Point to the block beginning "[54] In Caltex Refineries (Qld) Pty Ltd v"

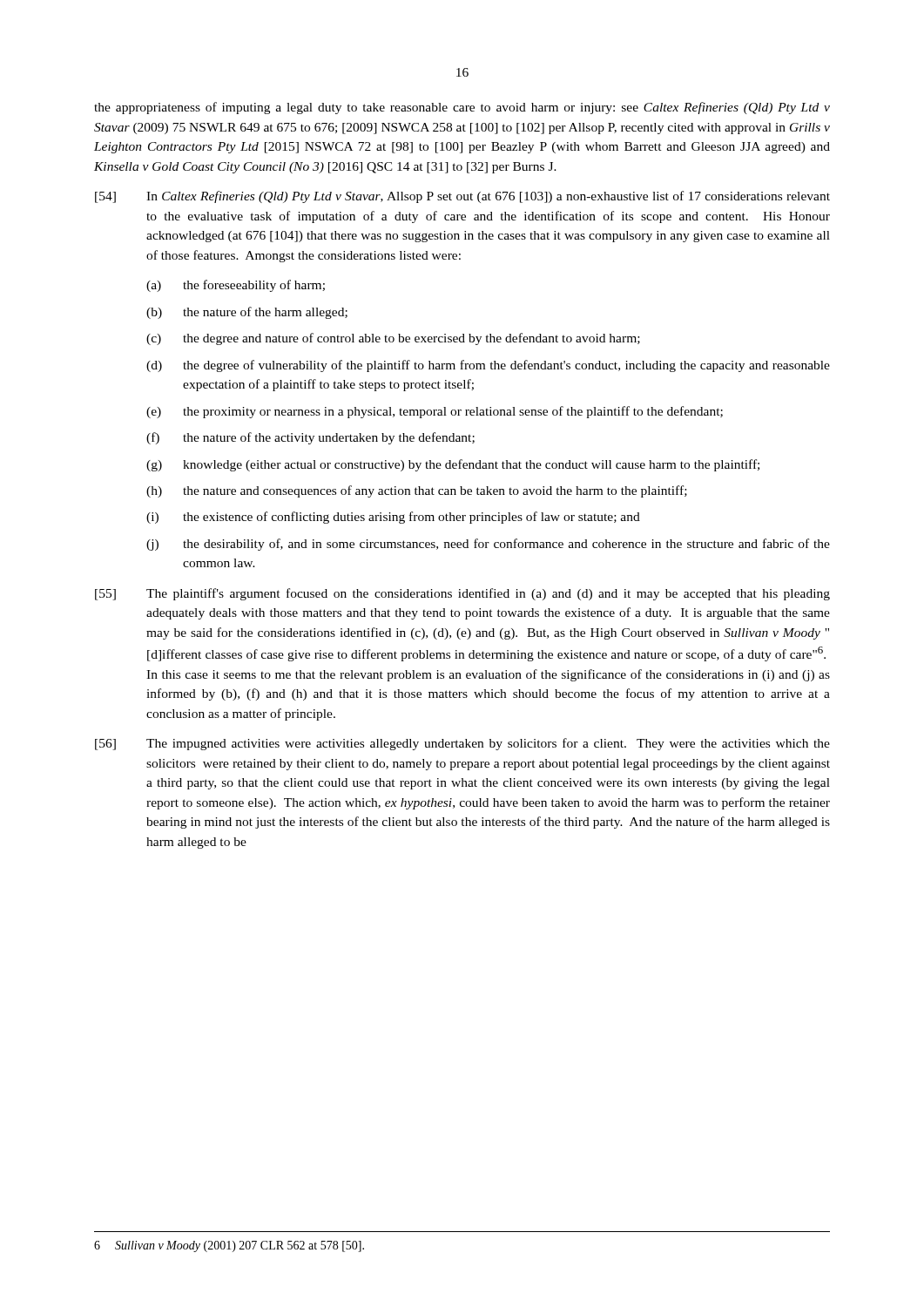[x=462, y=226]
